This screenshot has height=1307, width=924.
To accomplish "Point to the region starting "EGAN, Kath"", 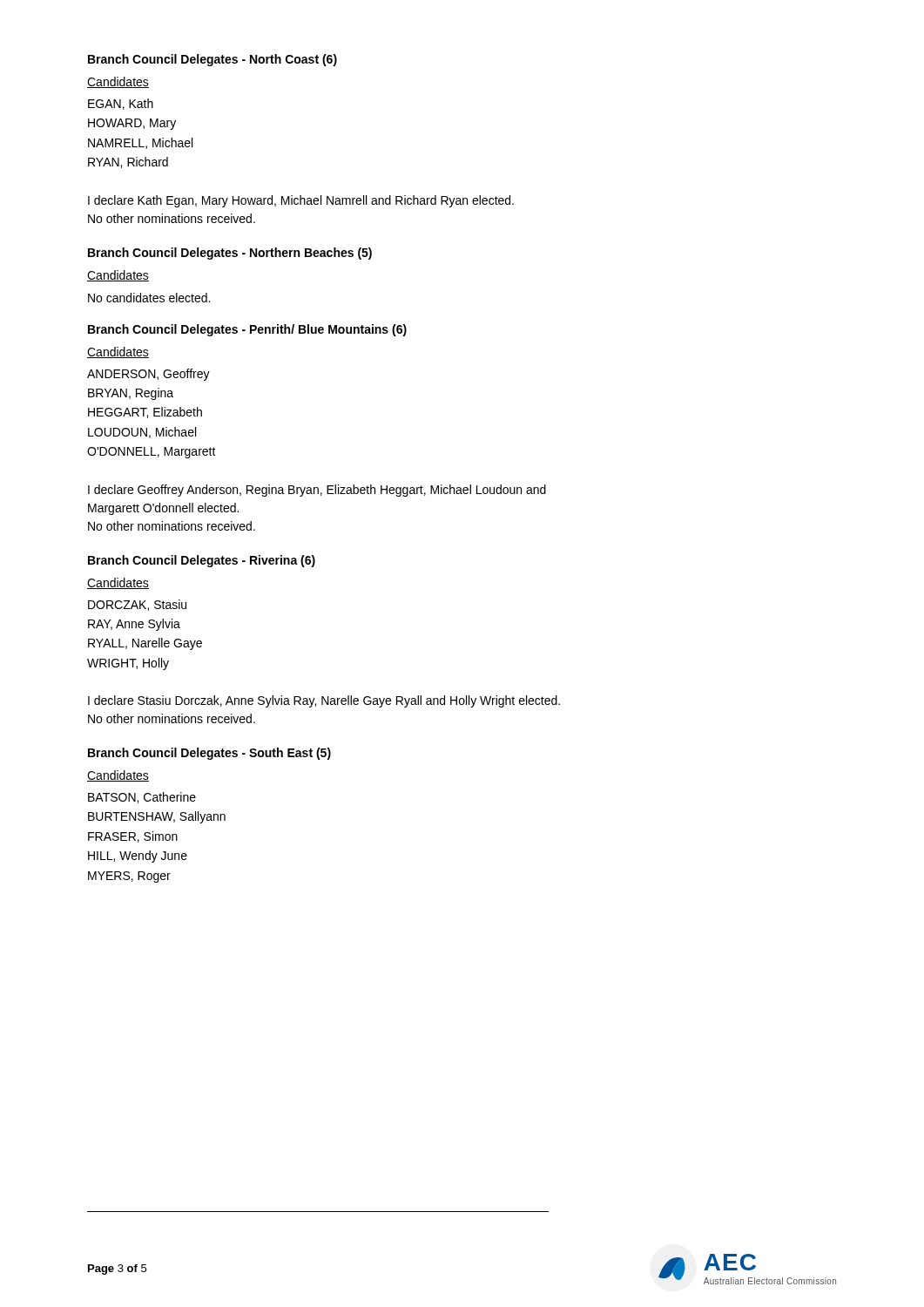I will point(120,104).
